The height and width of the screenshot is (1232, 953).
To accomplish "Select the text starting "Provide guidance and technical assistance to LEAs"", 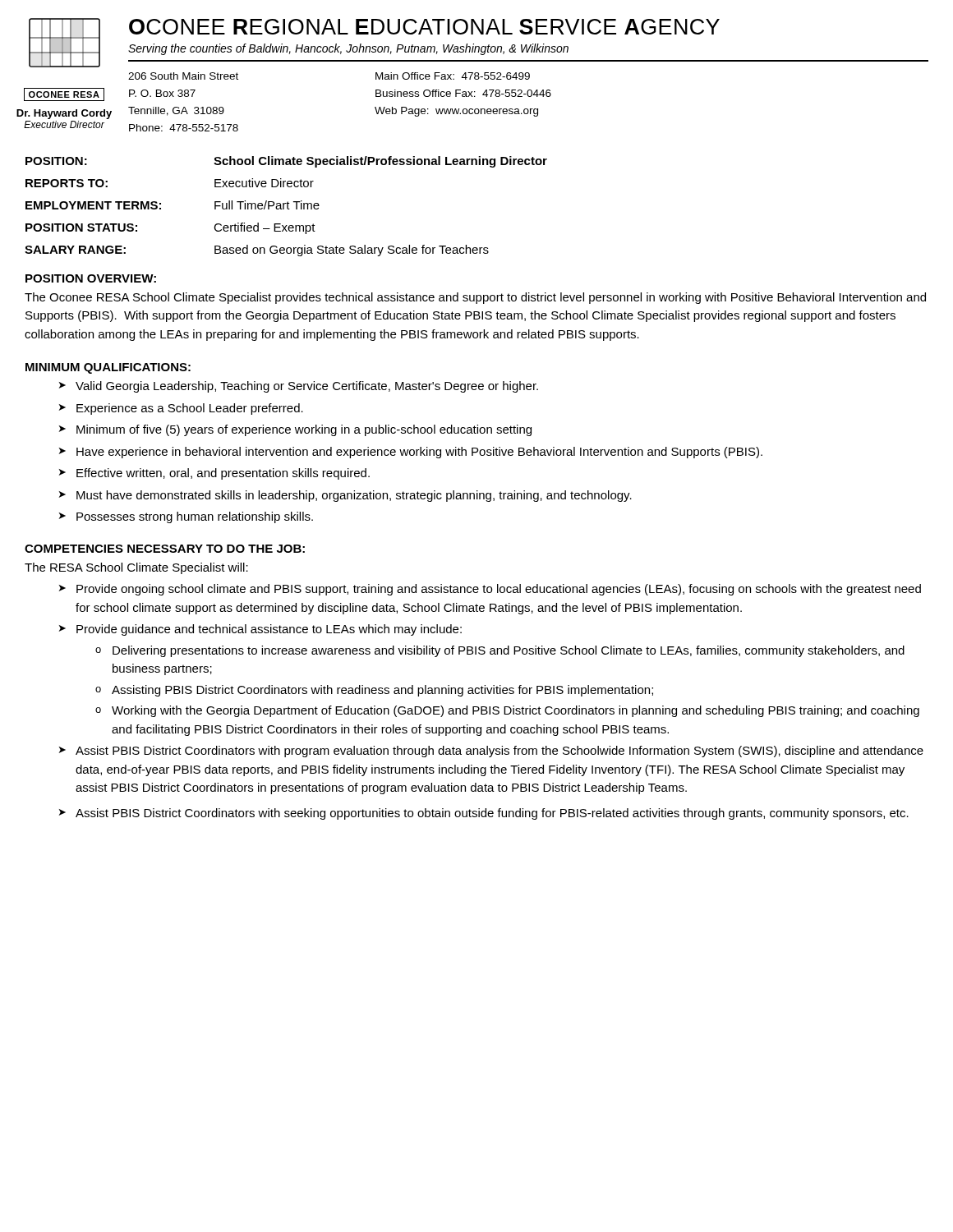I will tap(502, 680).
